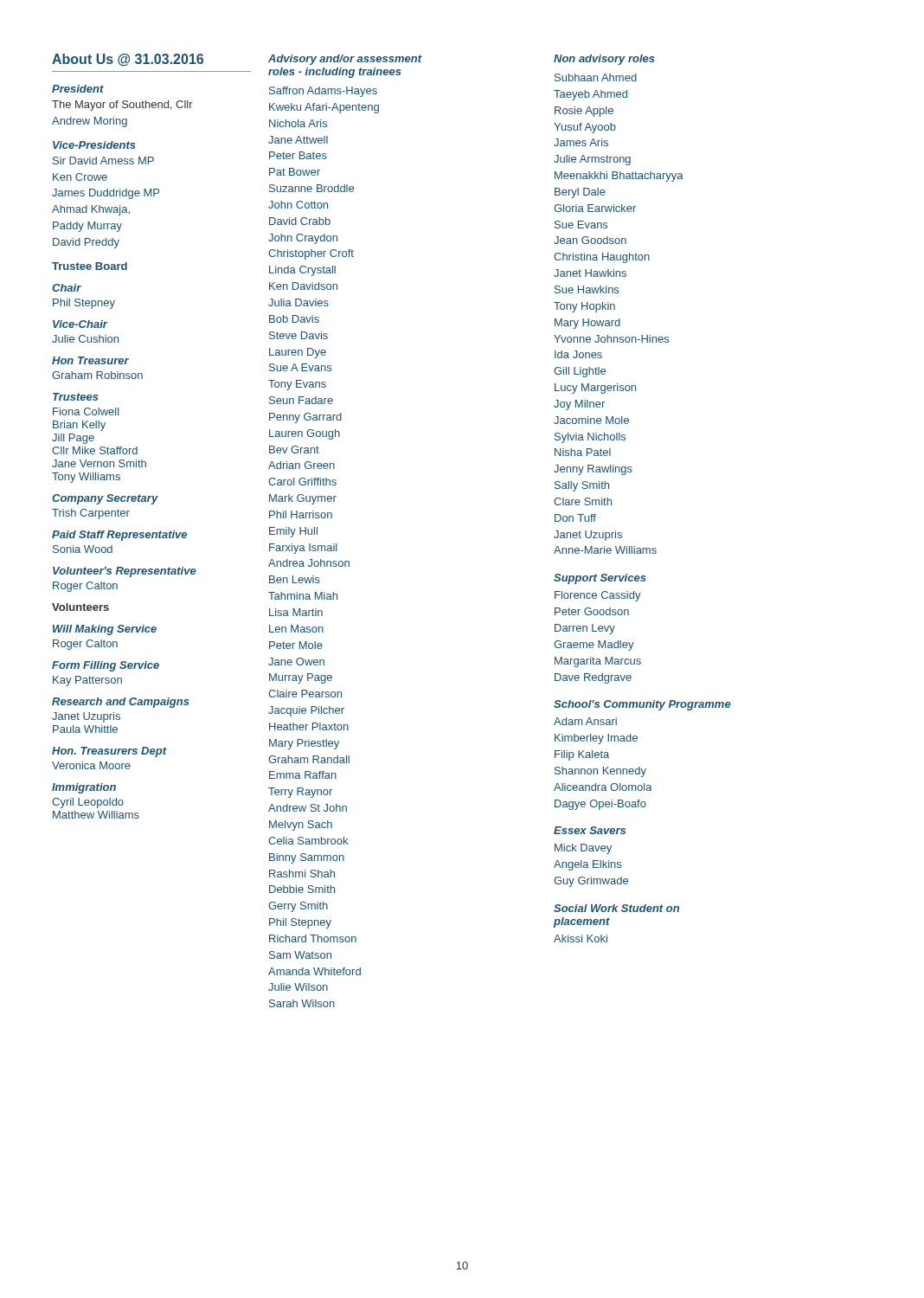Find the section header with the text "Research and Campaigns"
This screenshot has width=924, height=1298.
151,701
